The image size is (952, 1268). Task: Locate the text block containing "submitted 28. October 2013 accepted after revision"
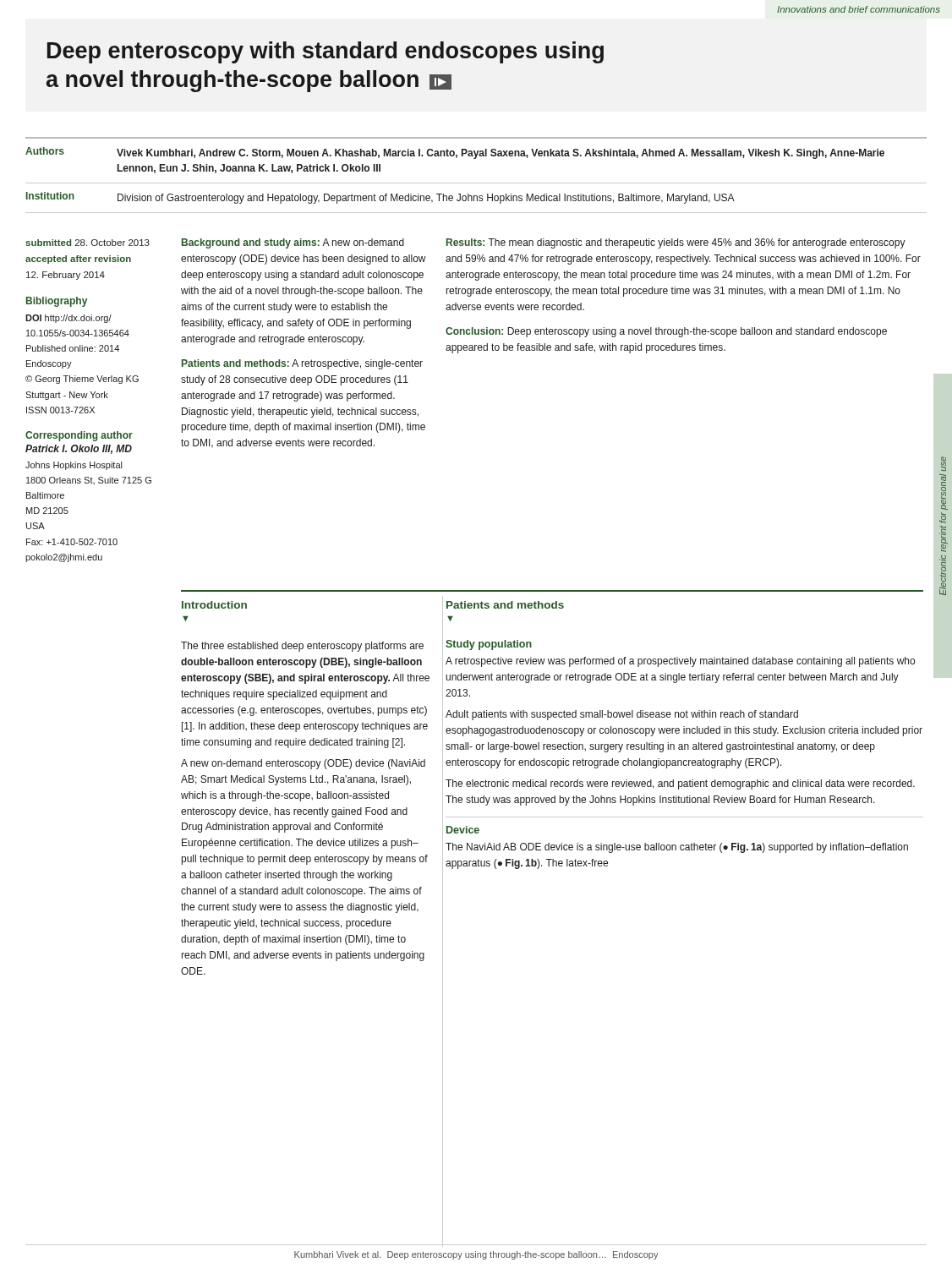point(87,259)
